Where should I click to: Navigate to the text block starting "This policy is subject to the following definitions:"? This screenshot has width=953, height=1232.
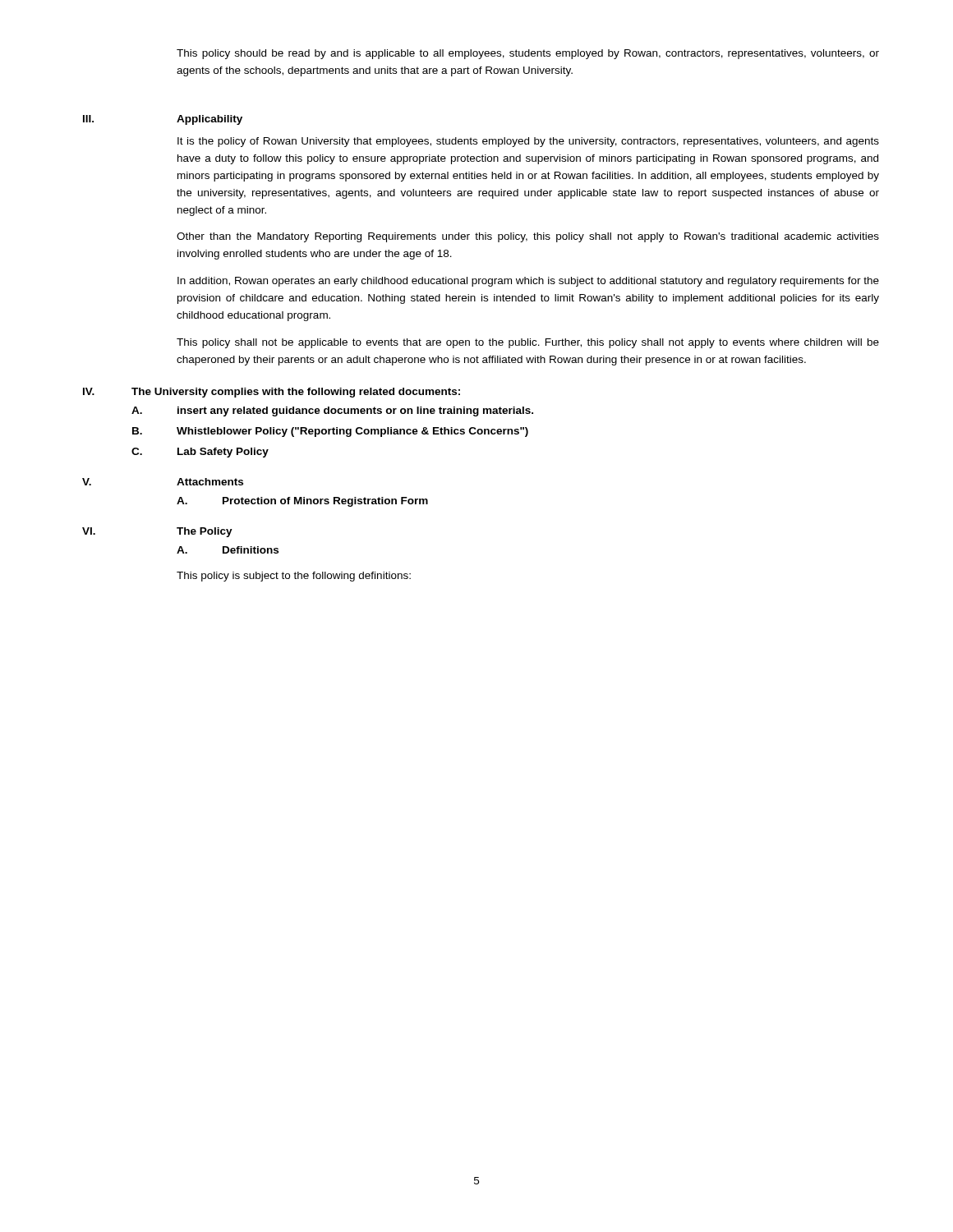click(294, 575)
